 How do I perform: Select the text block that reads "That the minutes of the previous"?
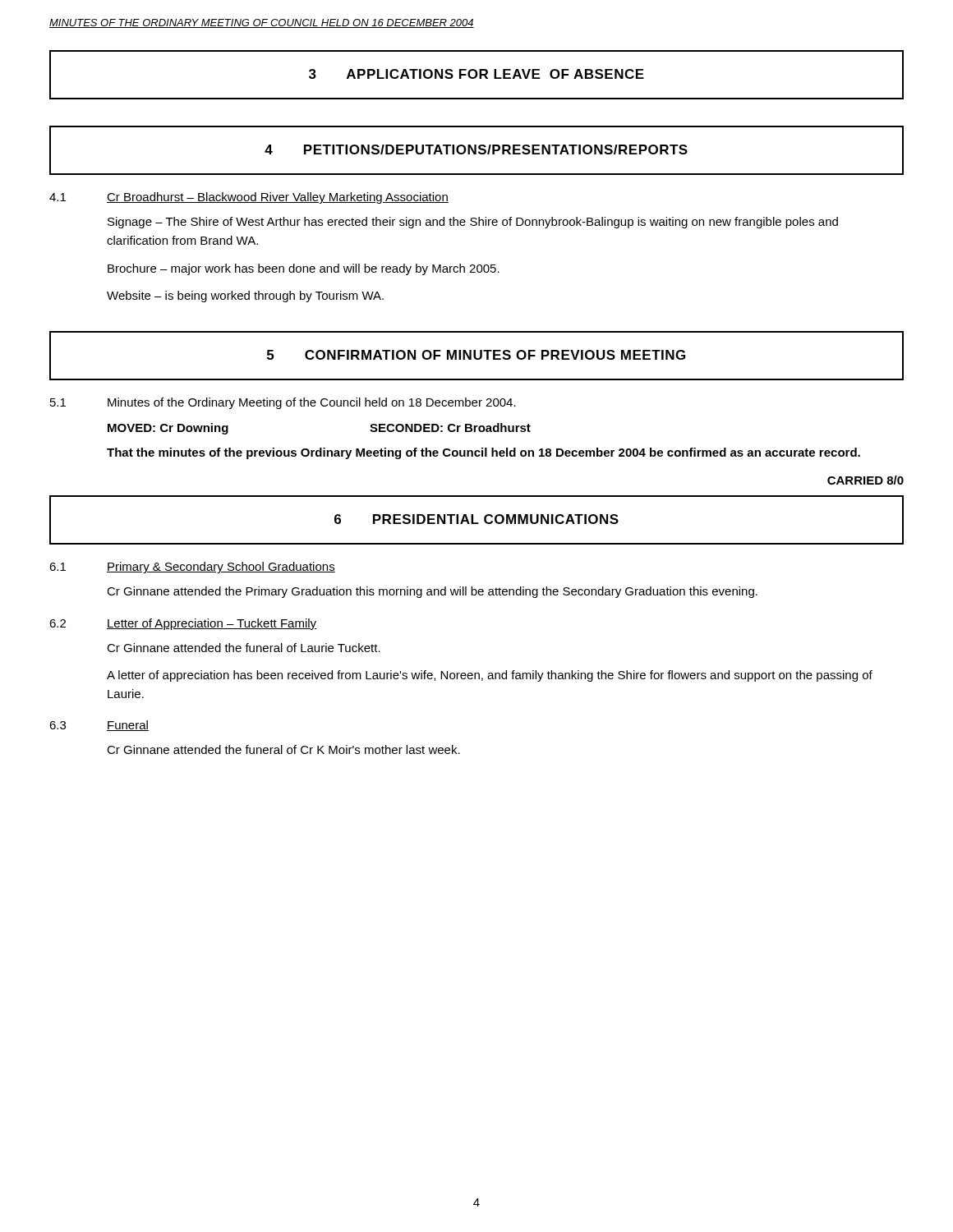coord(484,452)
